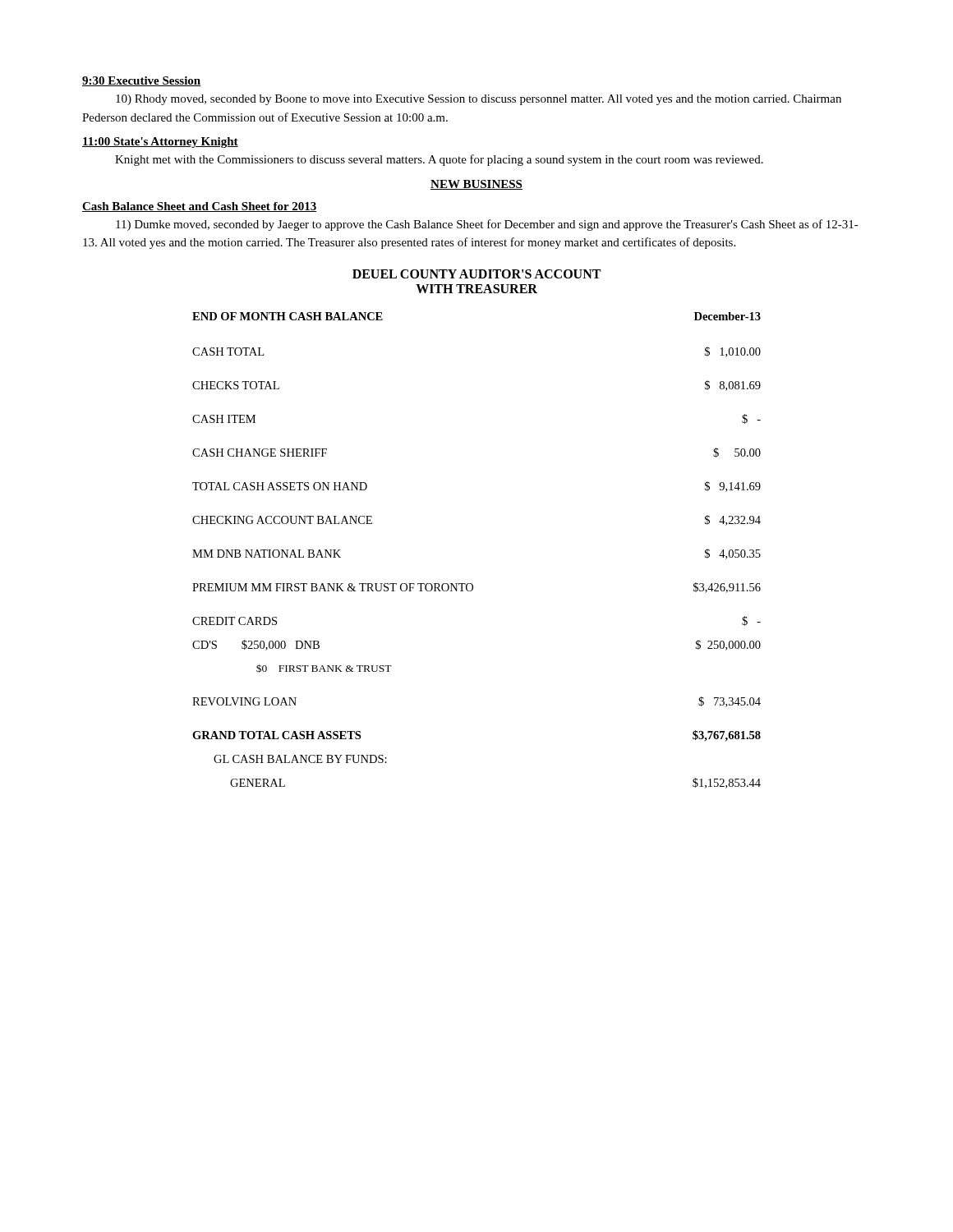This screenshot has height=1232, width=953.
Task: Click on the text block containing "Knight met with the Commissioners to discuss"
Action: (439, 159)
